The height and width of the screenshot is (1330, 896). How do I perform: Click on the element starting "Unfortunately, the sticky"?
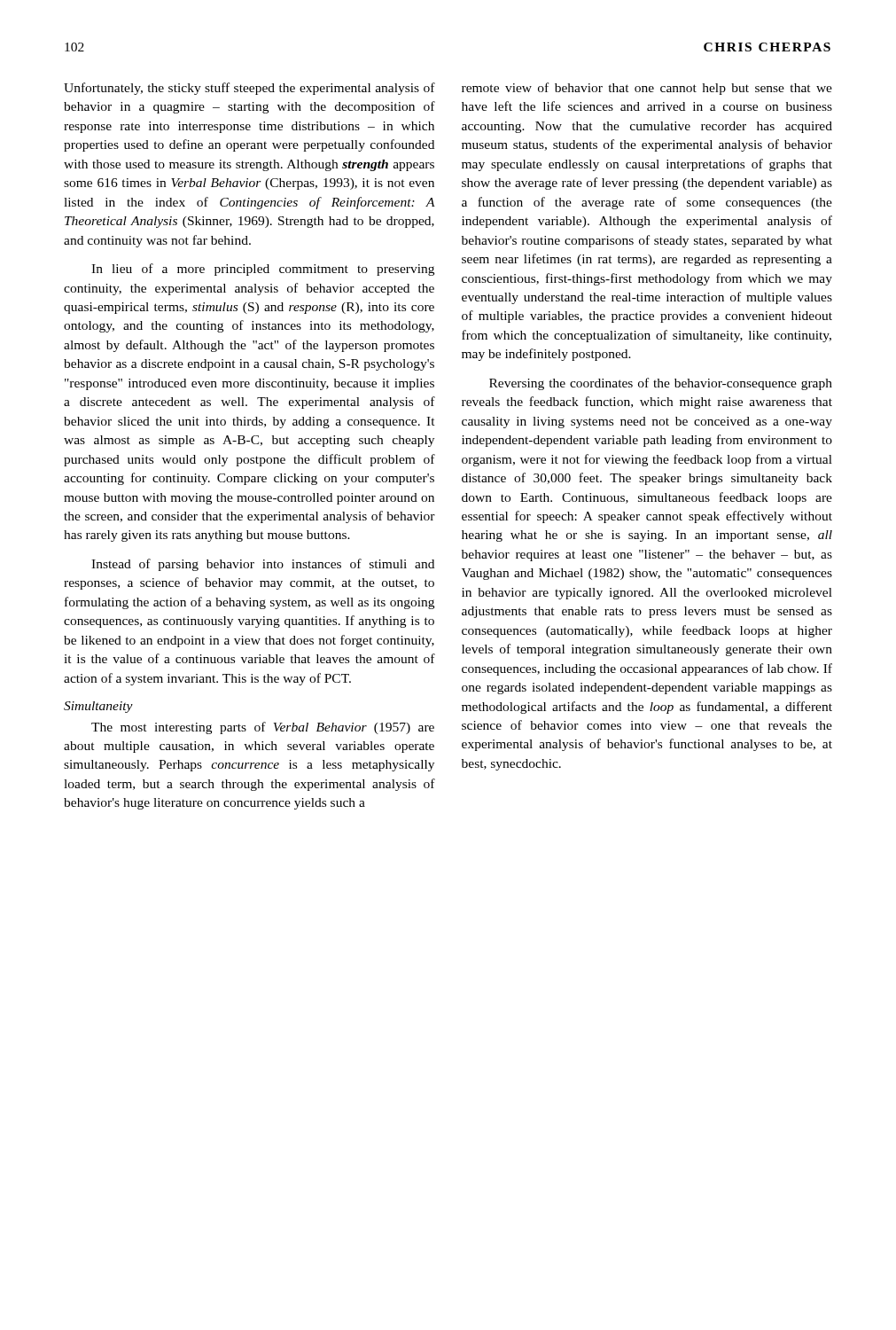click(x=249, y=164)
